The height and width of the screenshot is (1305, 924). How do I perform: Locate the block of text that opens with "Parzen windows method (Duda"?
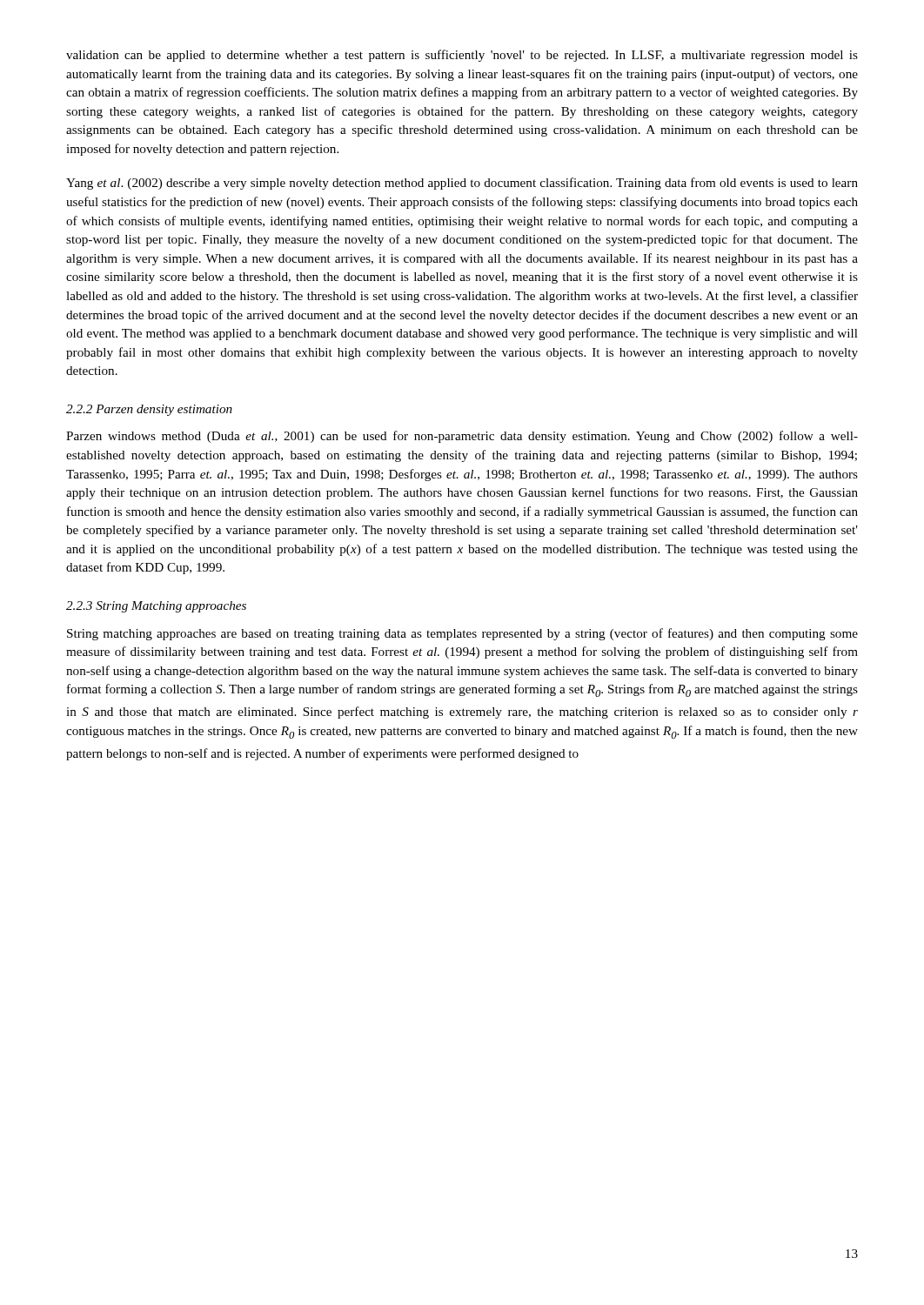pos(462,502)
